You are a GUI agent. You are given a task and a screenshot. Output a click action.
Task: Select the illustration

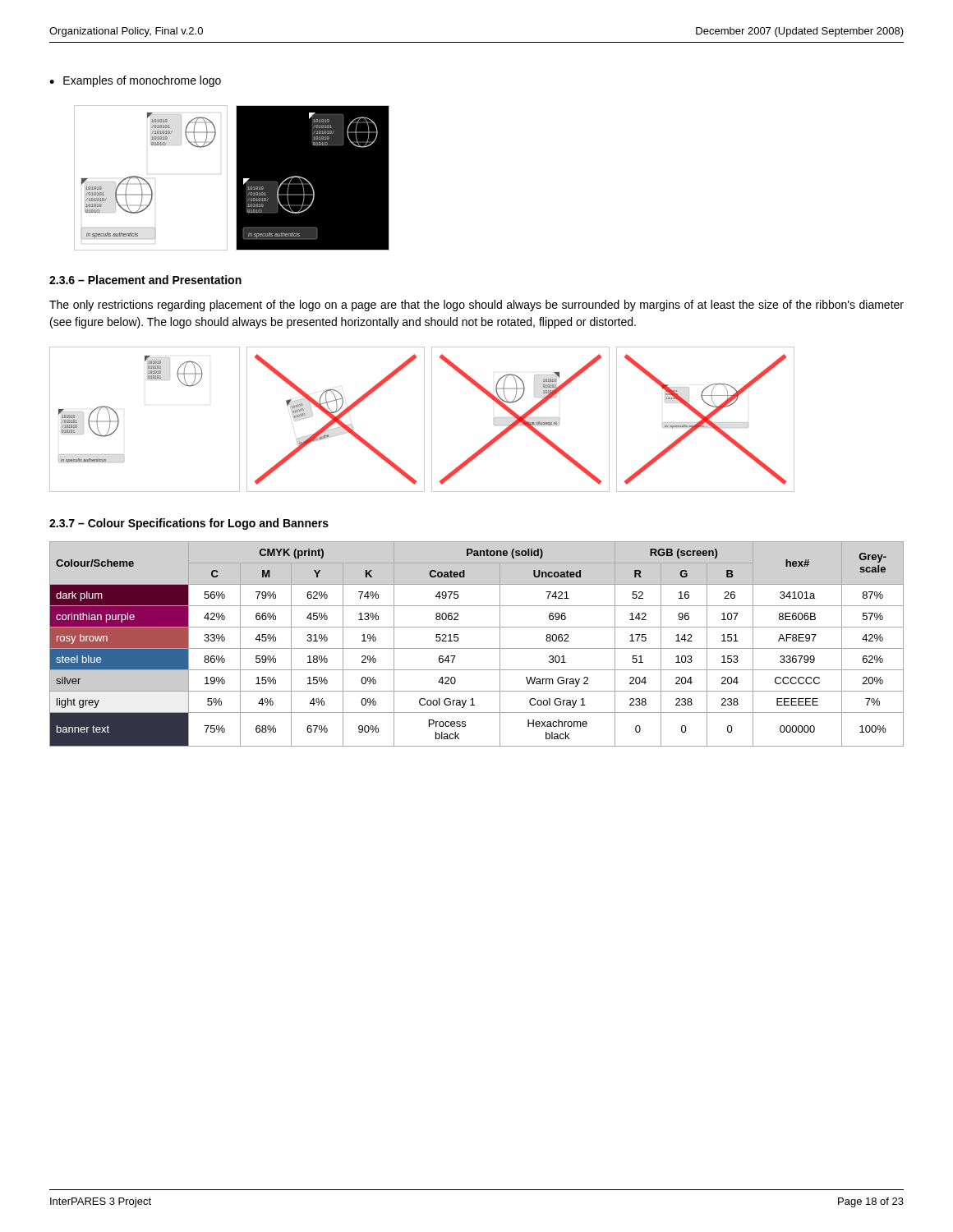(x=476, y=419)
